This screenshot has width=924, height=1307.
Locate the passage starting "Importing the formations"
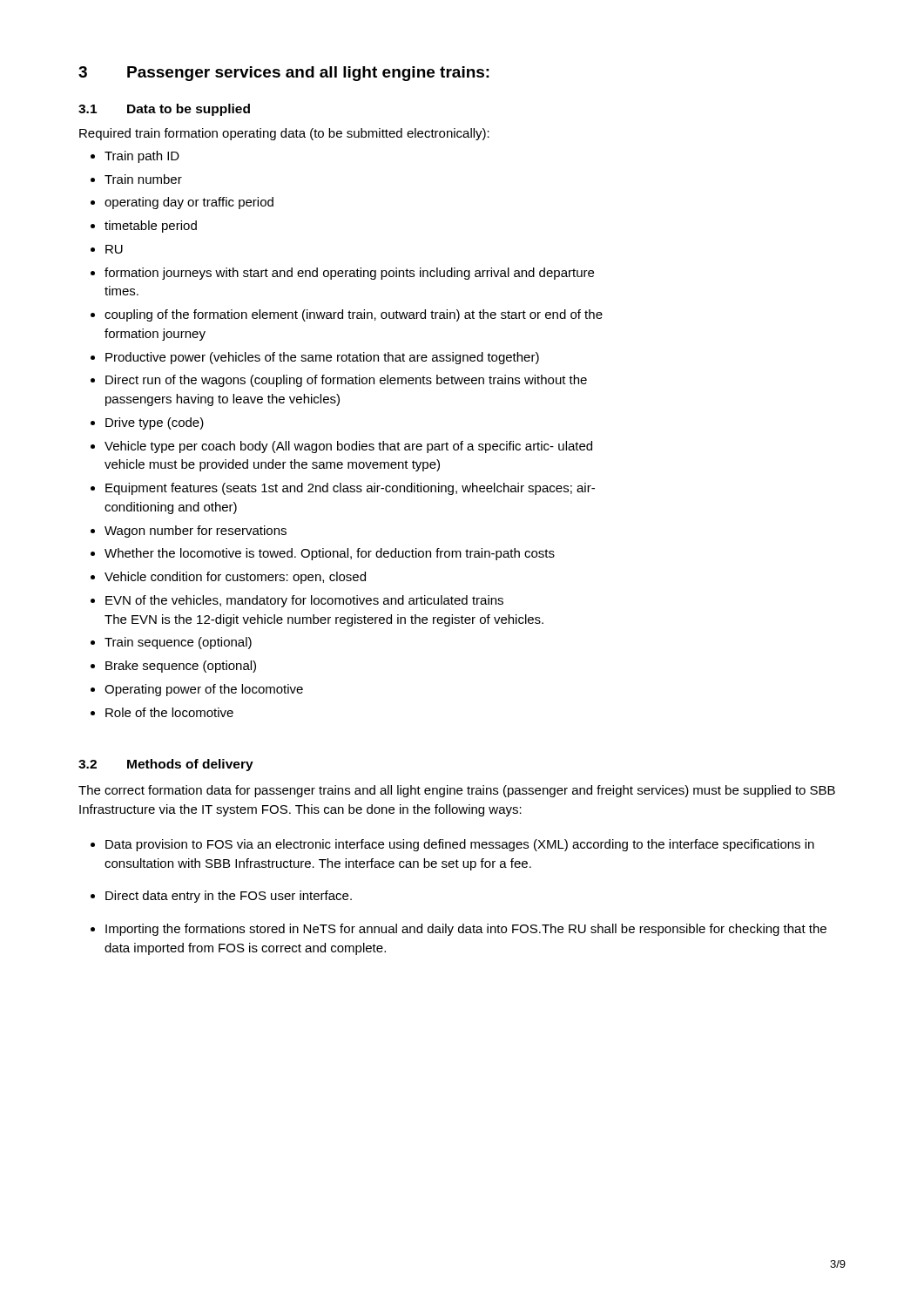coord(466,938)
